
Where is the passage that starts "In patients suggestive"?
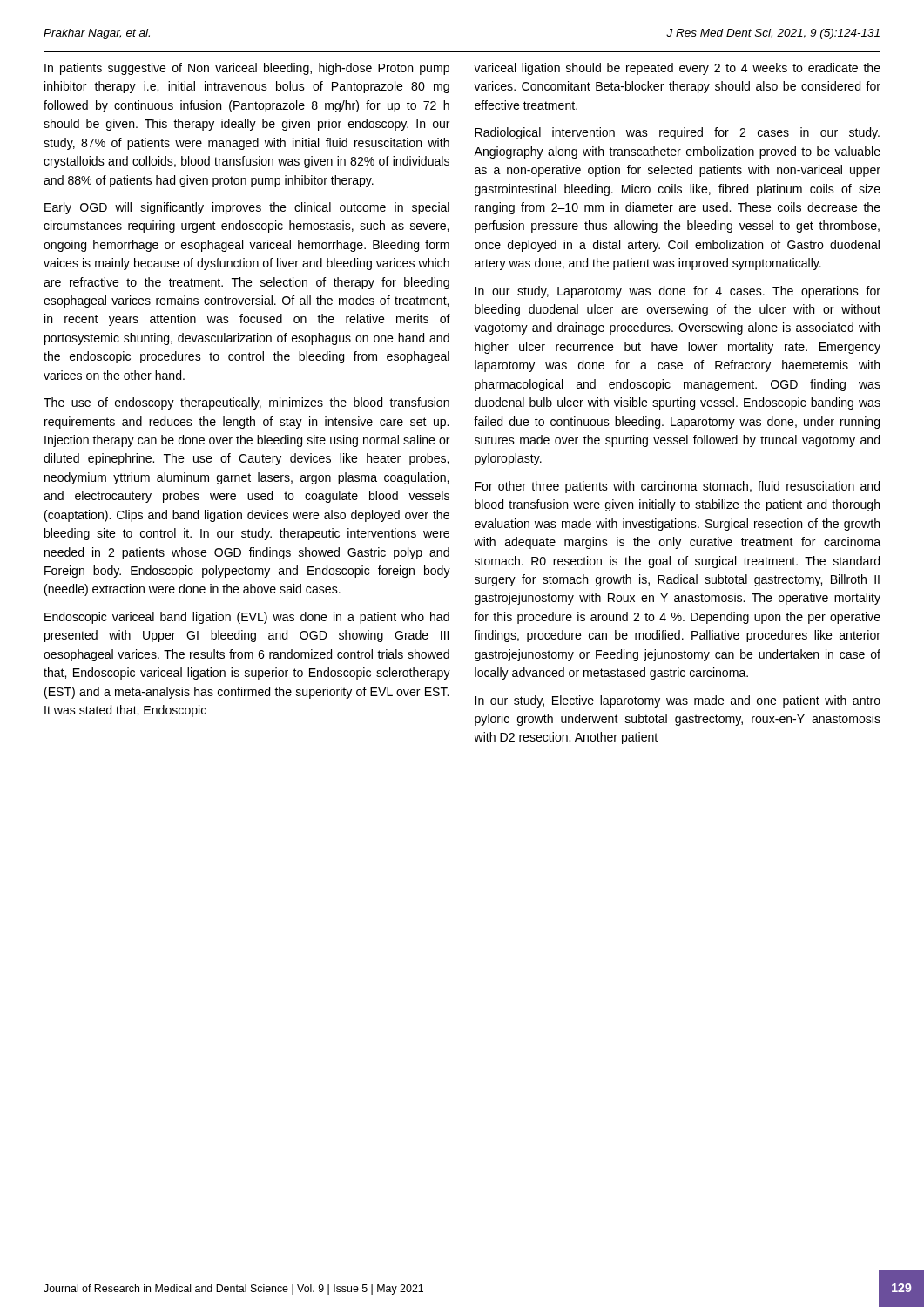point(247,125)
